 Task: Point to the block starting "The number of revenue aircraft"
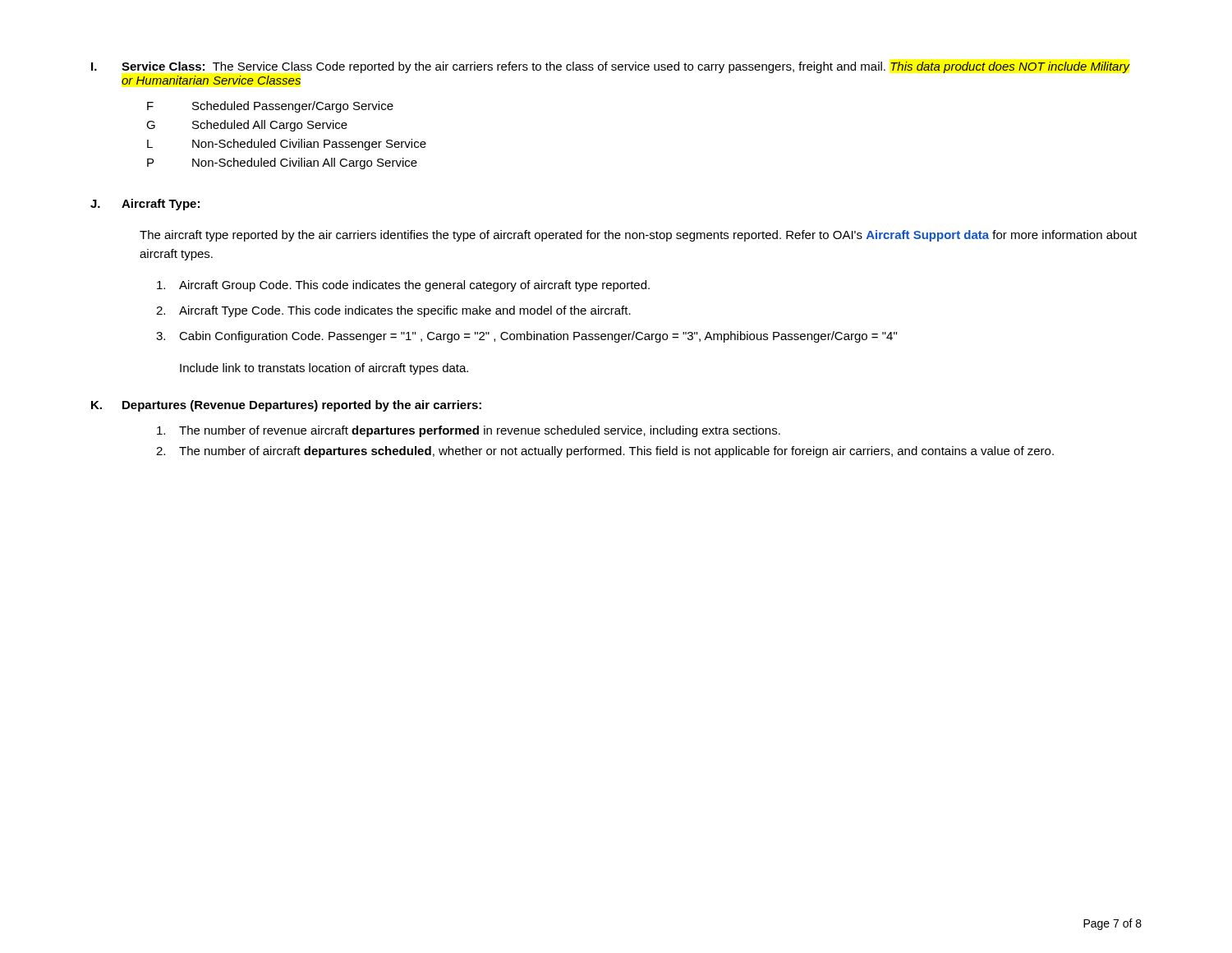coord(469,430)
